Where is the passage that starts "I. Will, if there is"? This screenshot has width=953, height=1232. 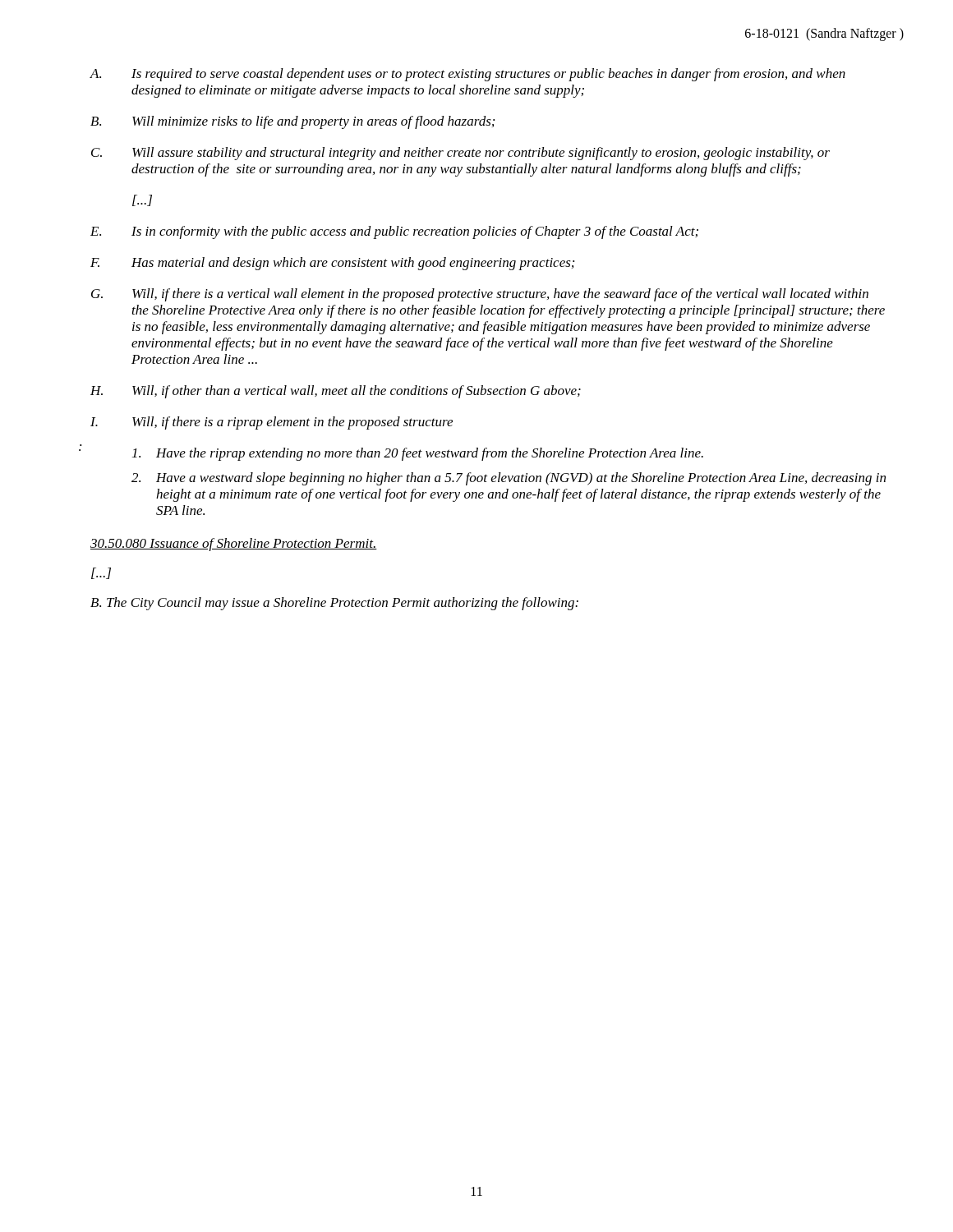272,423
